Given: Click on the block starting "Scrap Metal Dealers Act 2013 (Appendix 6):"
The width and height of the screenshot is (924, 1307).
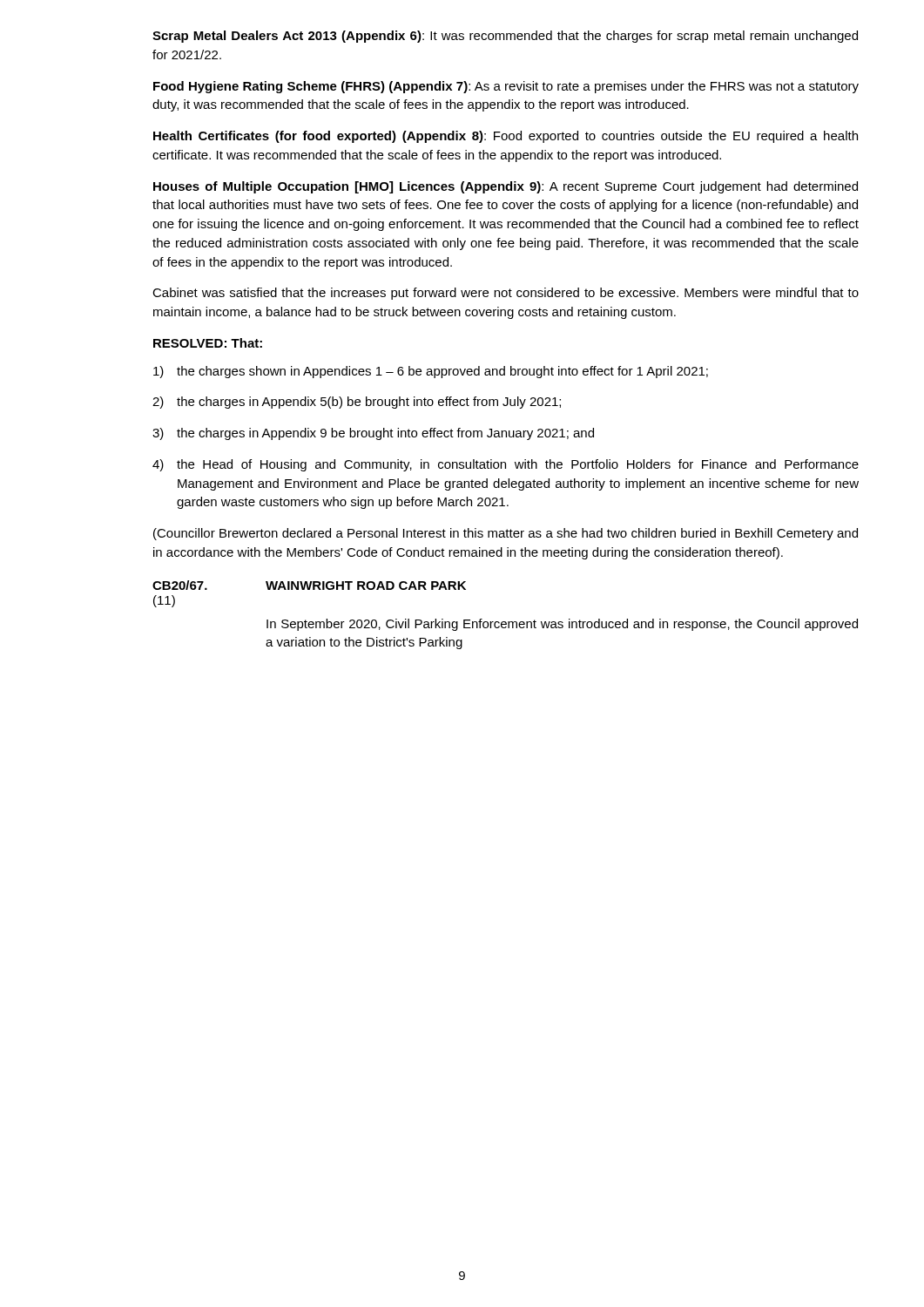Looking at the screenshot, I should click(x=506, y=45).
